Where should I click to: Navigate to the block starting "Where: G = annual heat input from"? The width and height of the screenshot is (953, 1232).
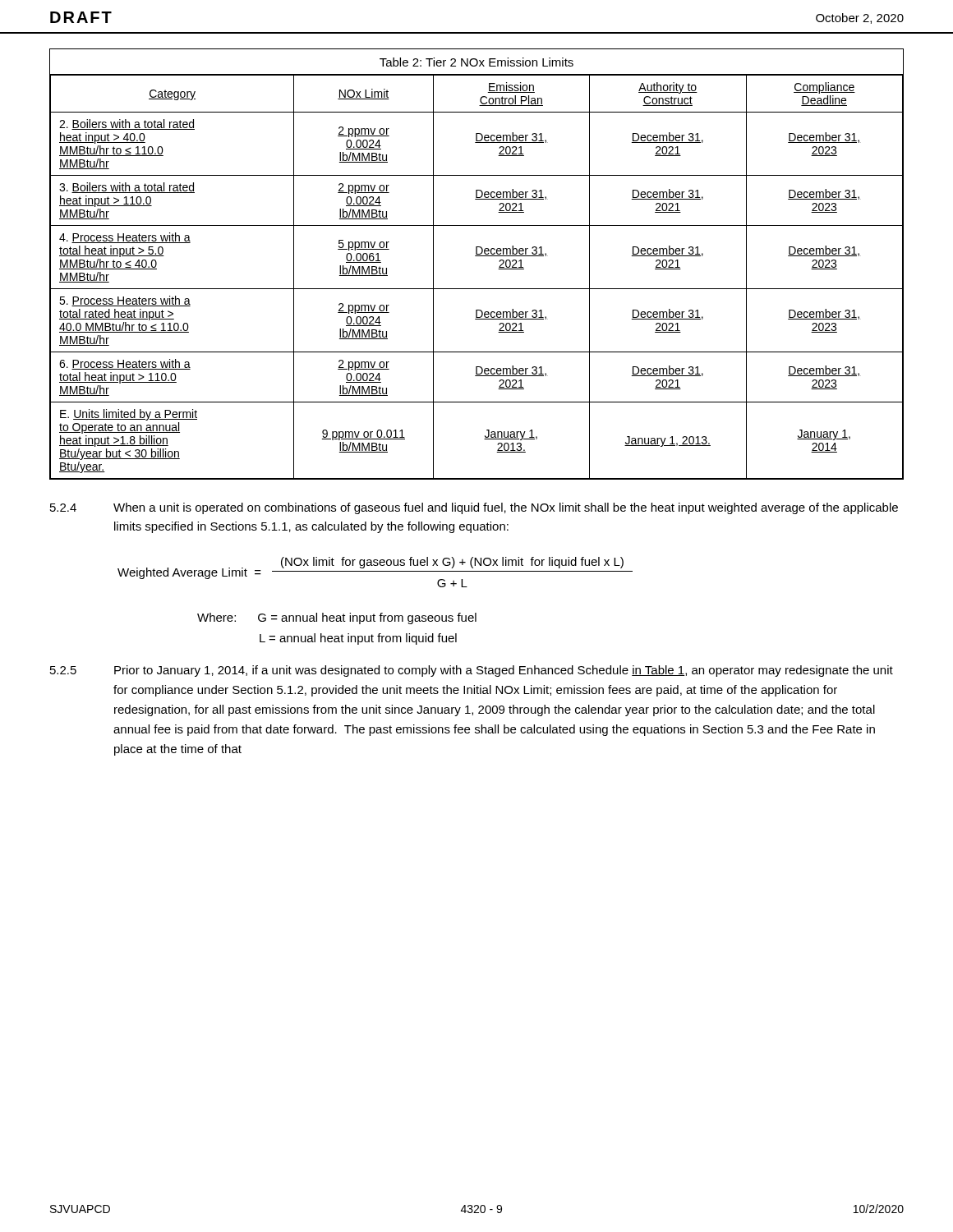pyautogui.click(x=337, y=627)
